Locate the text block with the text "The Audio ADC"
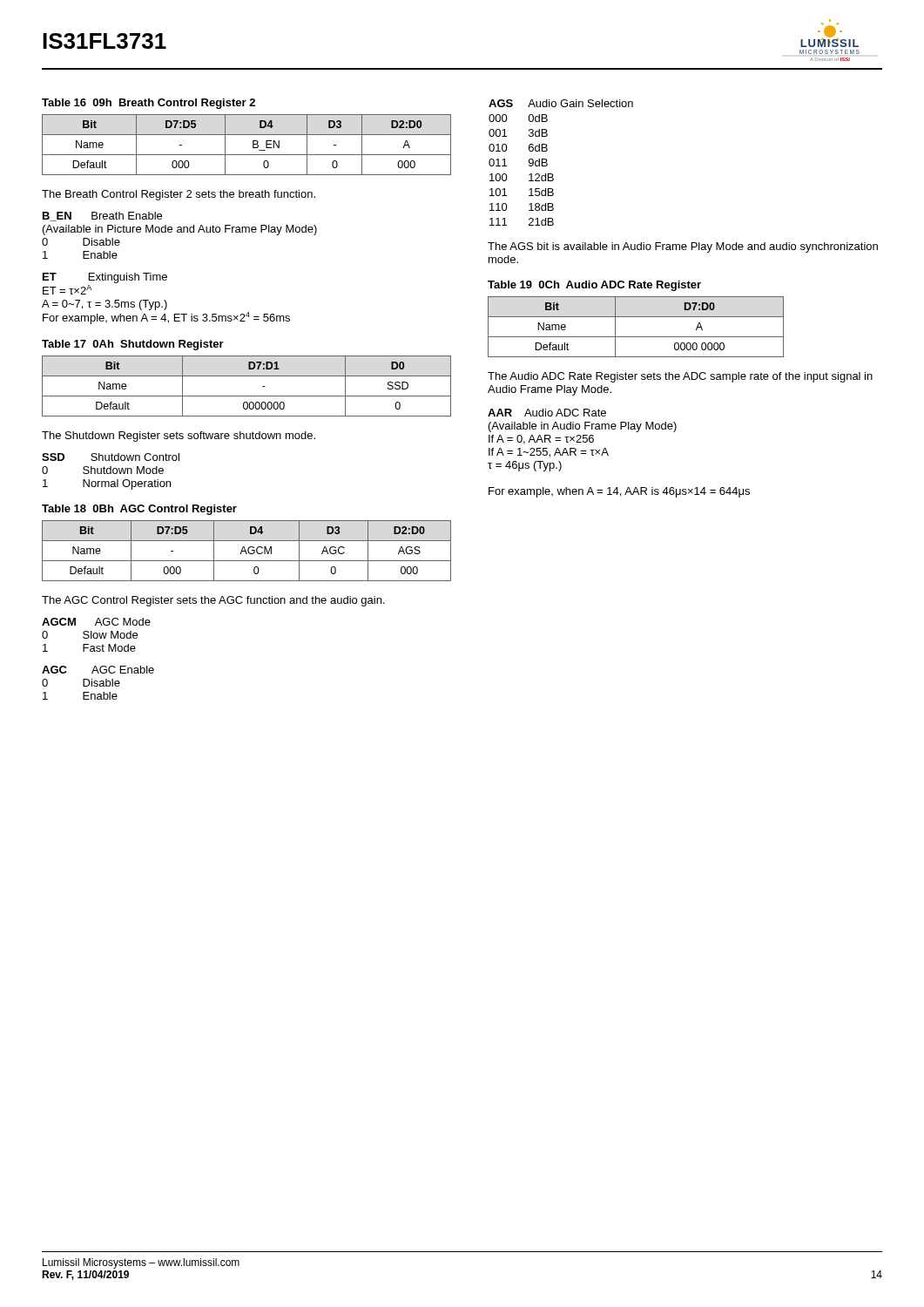The height and width of the screenshot is (1307, 924). (680, 383)
